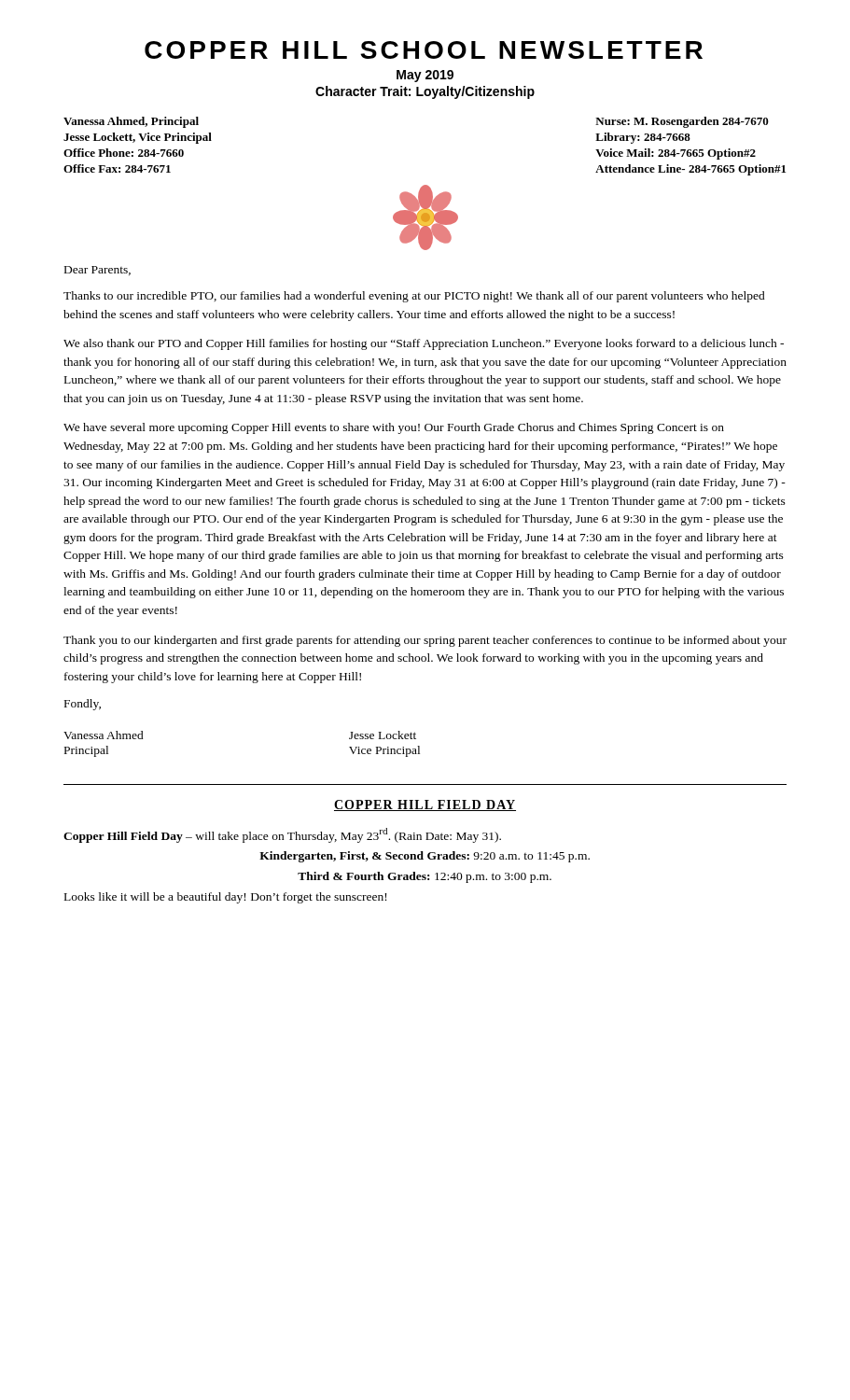Find the block on this page that starts "Nurse: M. Rosengarden 284-7670 Library: 284-7668"
The image size is (850, 1400).
[x=691, y=145]
